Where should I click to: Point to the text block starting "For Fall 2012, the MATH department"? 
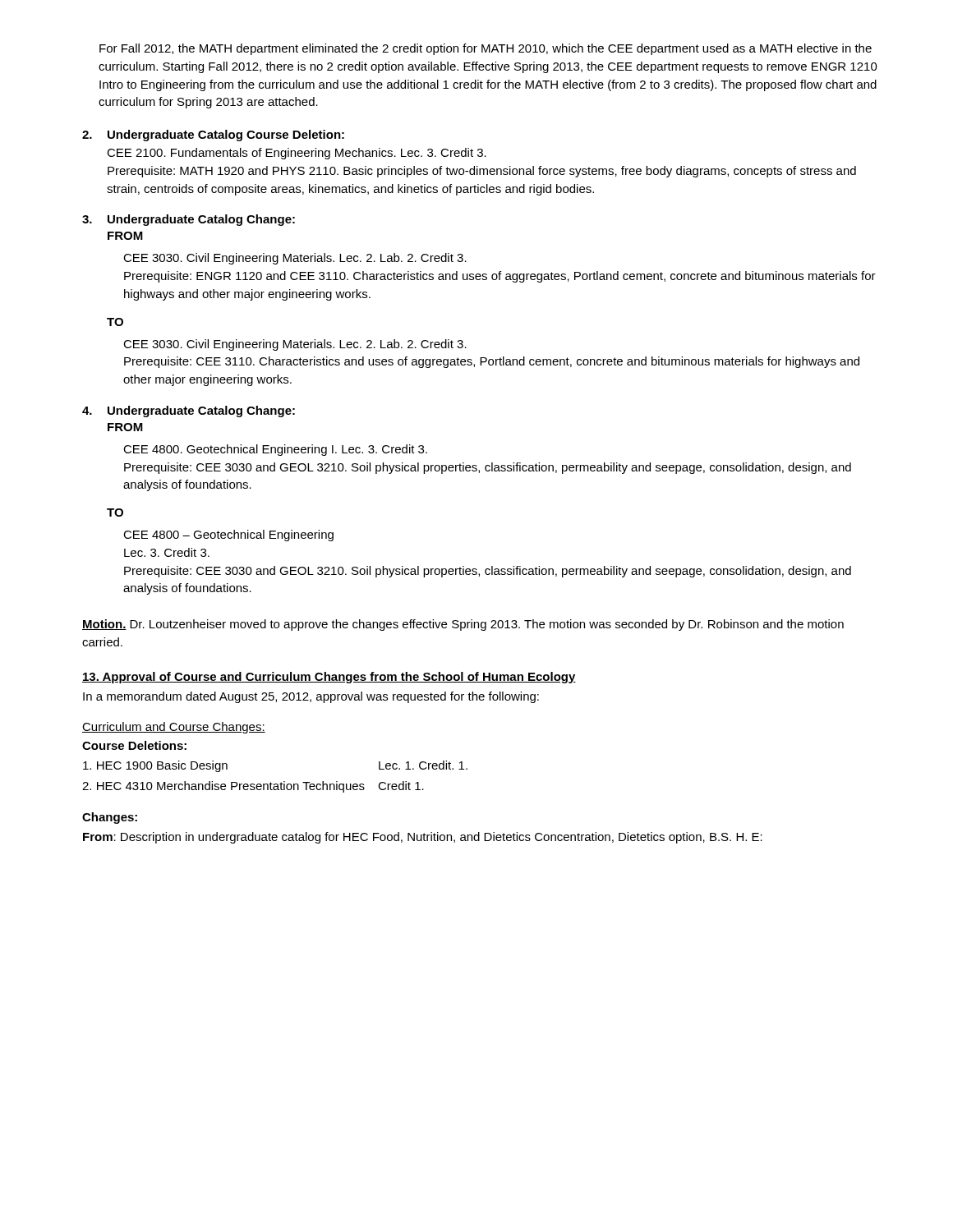489,75
